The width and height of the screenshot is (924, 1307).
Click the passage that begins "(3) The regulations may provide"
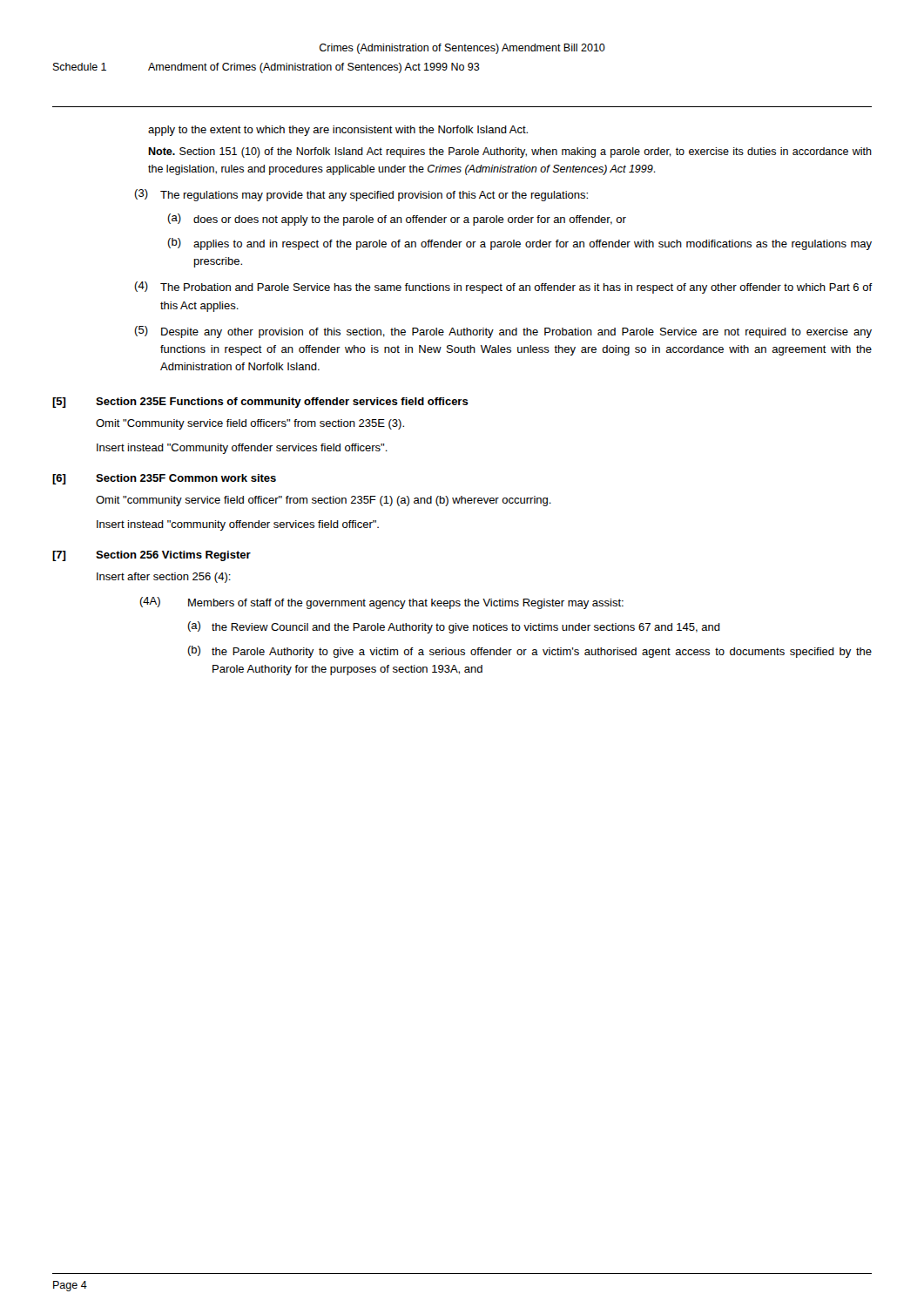488,195
